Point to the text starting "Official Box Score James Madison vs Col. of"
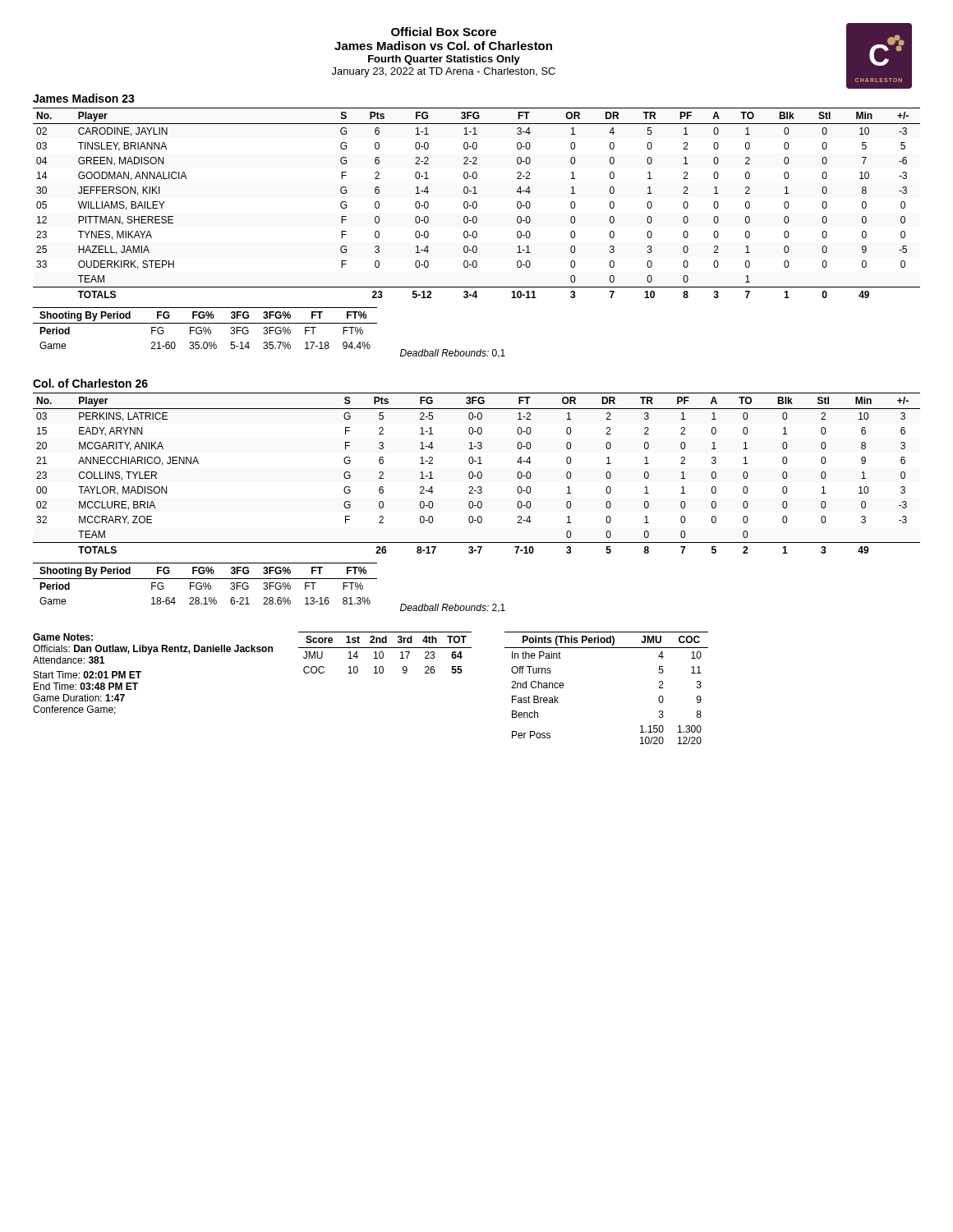 (444, 51)
